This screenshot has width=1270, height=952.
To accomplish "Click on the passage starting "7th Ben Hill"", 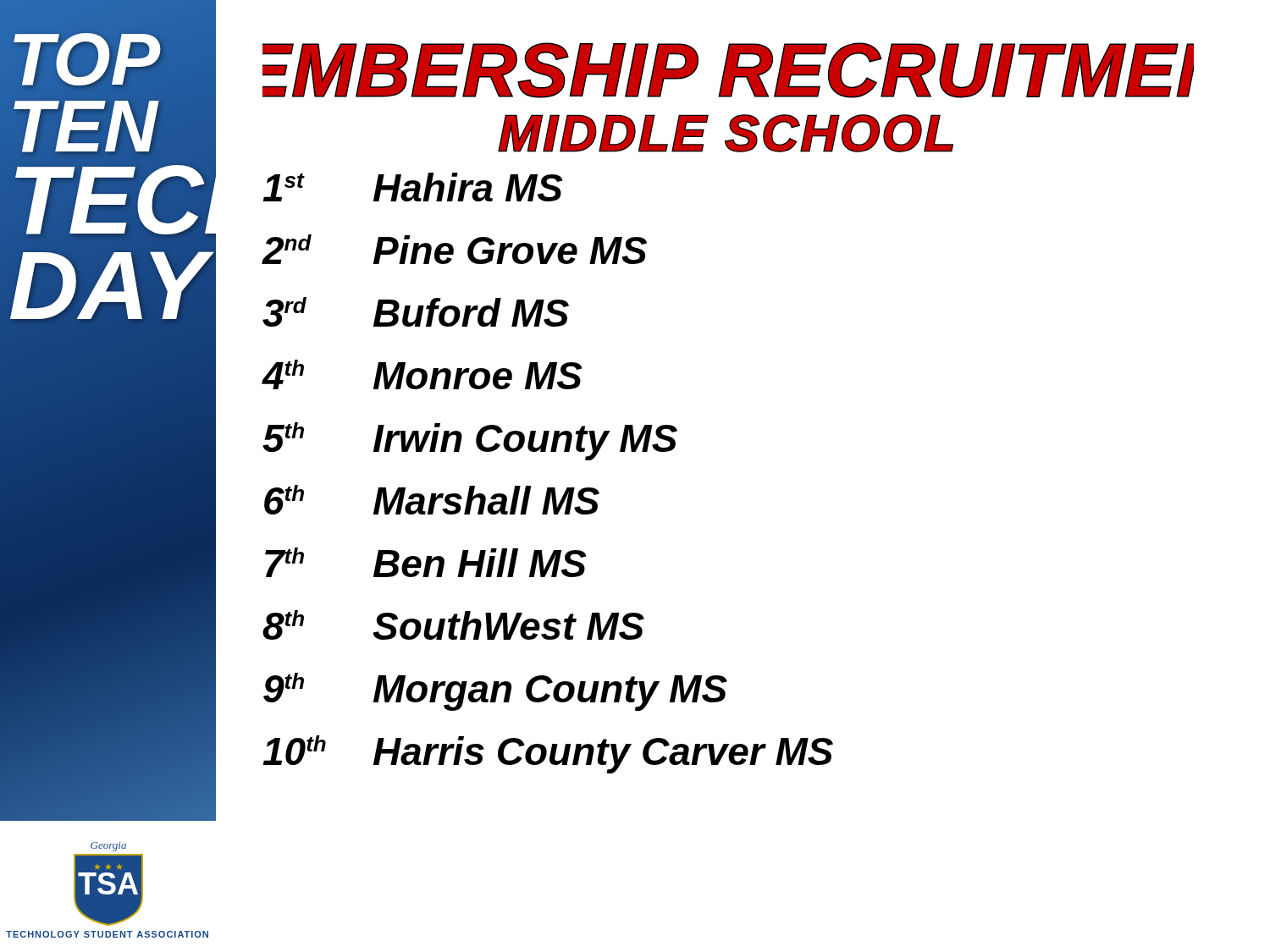I will (425, 564).
